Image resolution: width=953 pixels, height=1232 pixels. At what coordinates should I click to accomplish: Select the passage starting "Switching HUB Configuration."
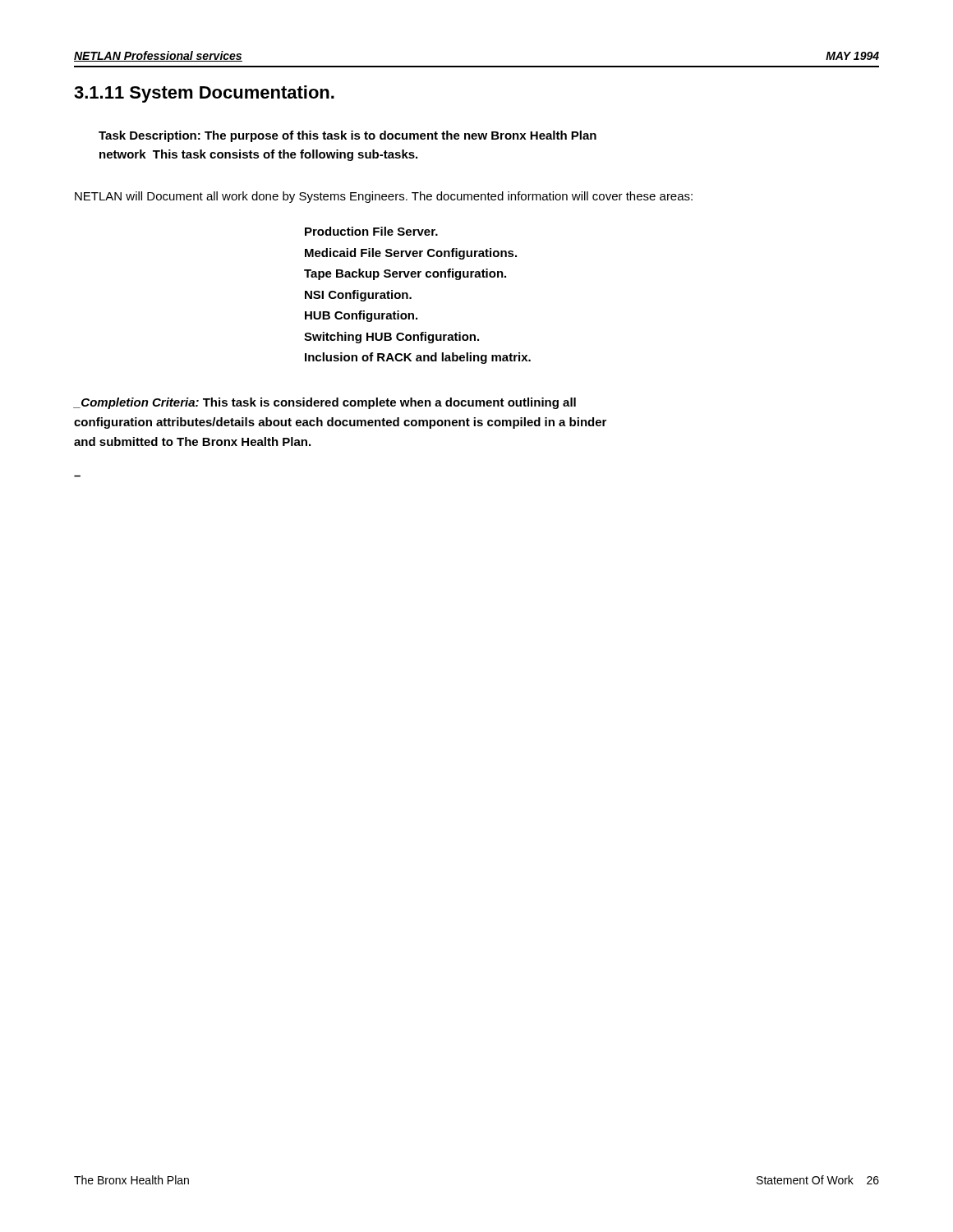(x=392, y=336)
